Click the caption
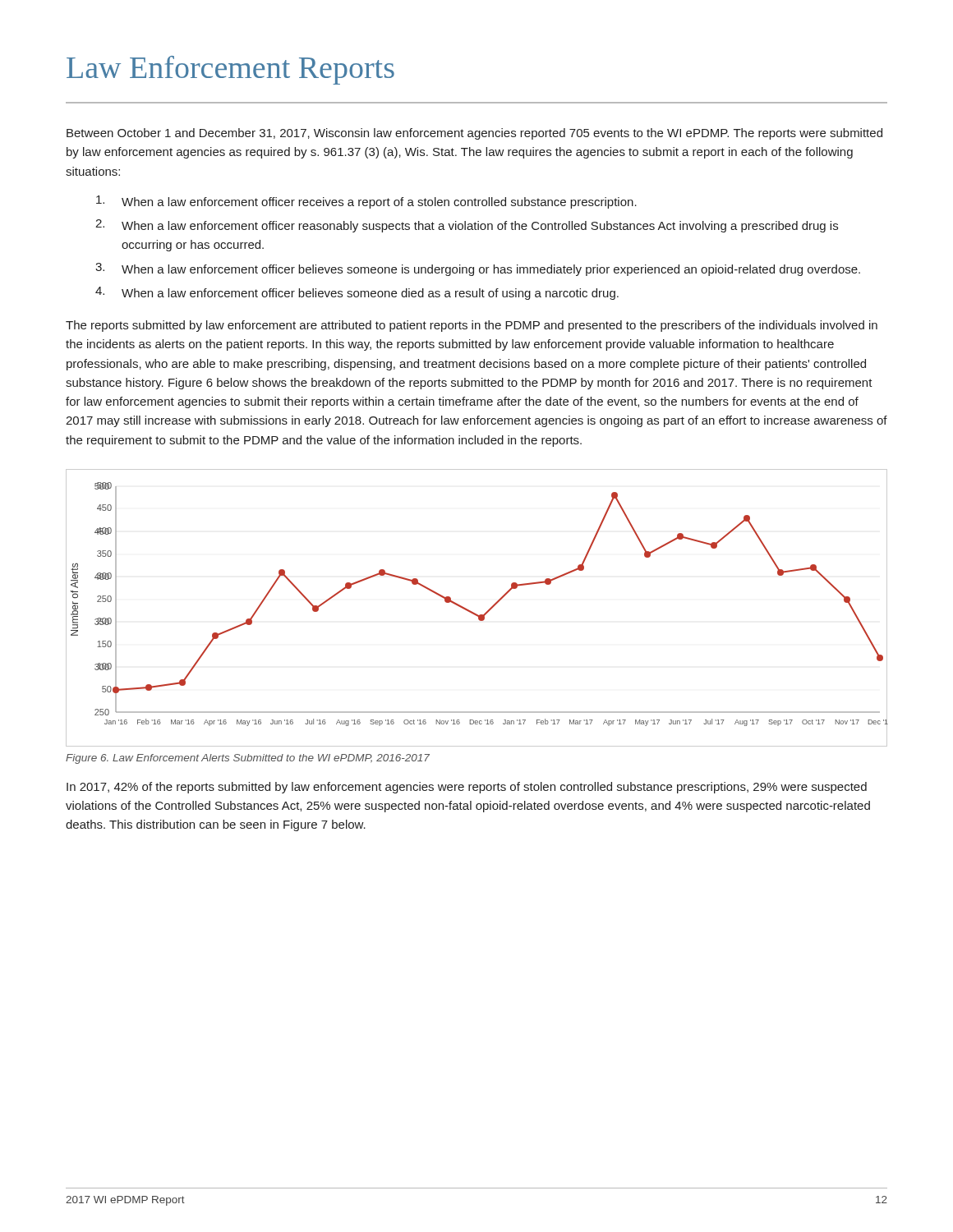Screen dimensions: 1232x953 pos(248,757)
